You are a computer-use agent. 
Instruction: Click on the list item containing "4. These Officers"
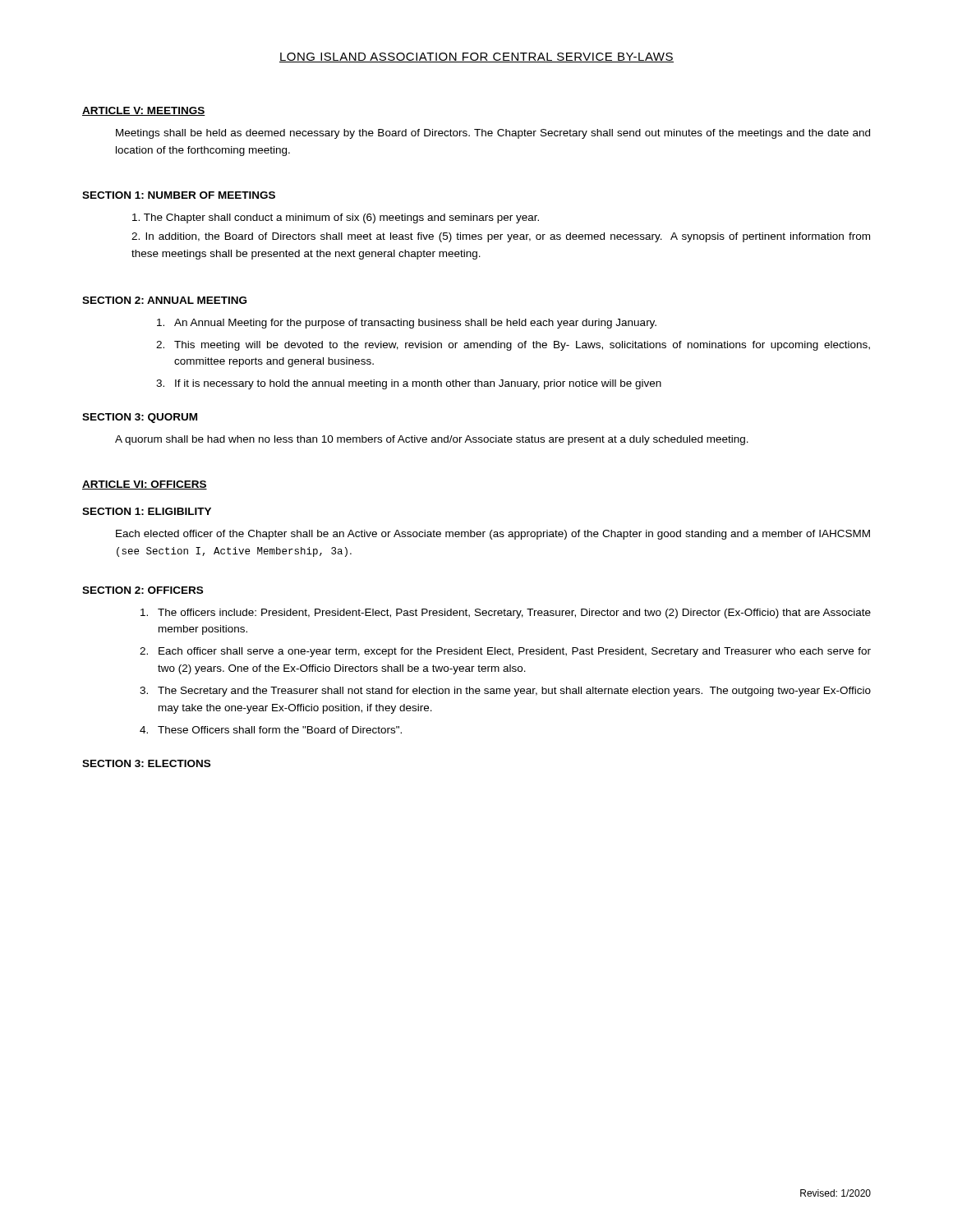click(x=271, y=730)
